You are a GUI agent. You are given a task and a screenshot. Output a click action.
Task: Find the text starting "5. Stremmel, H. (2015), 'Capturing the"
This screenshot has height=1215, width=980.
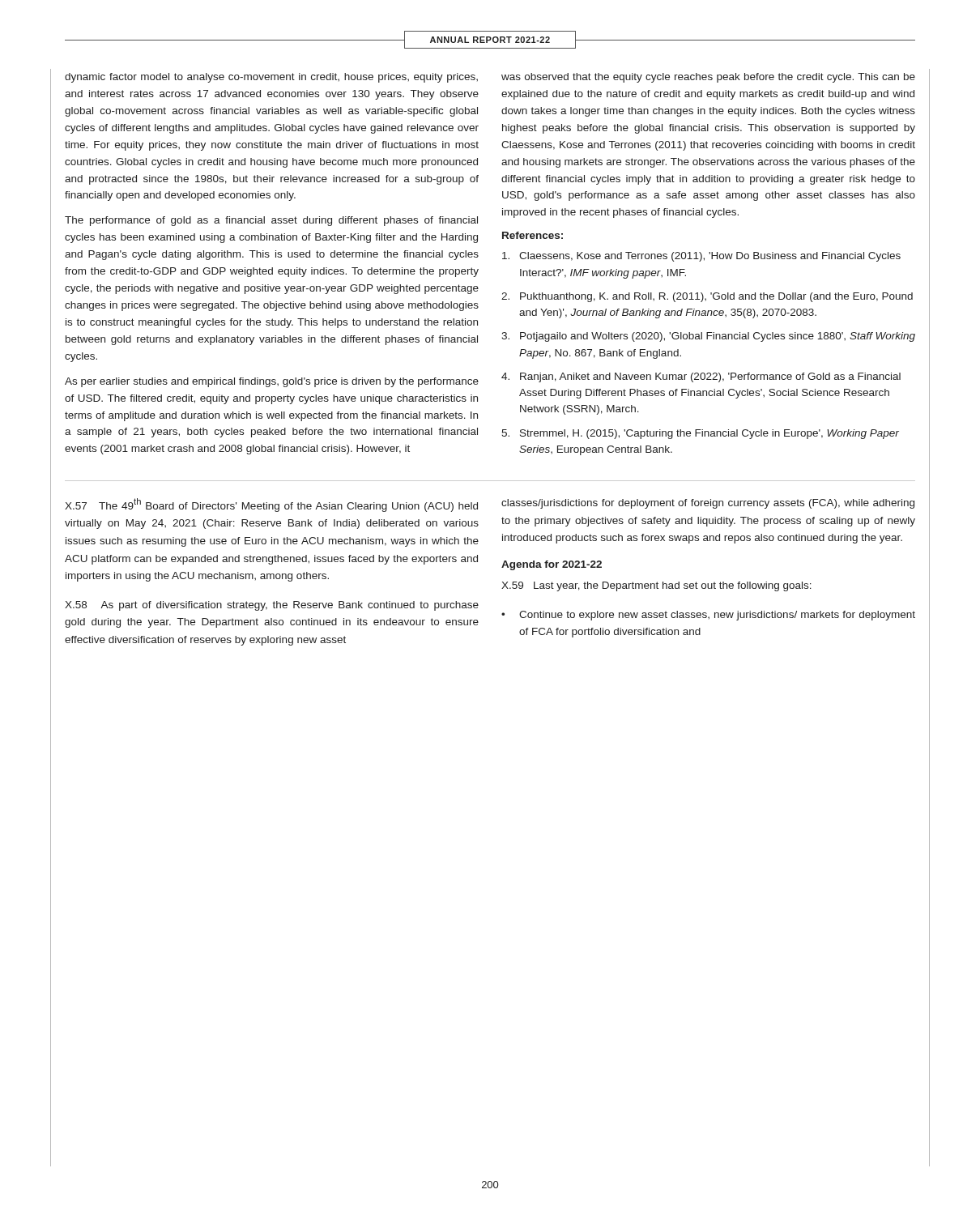tap(708, 441)
